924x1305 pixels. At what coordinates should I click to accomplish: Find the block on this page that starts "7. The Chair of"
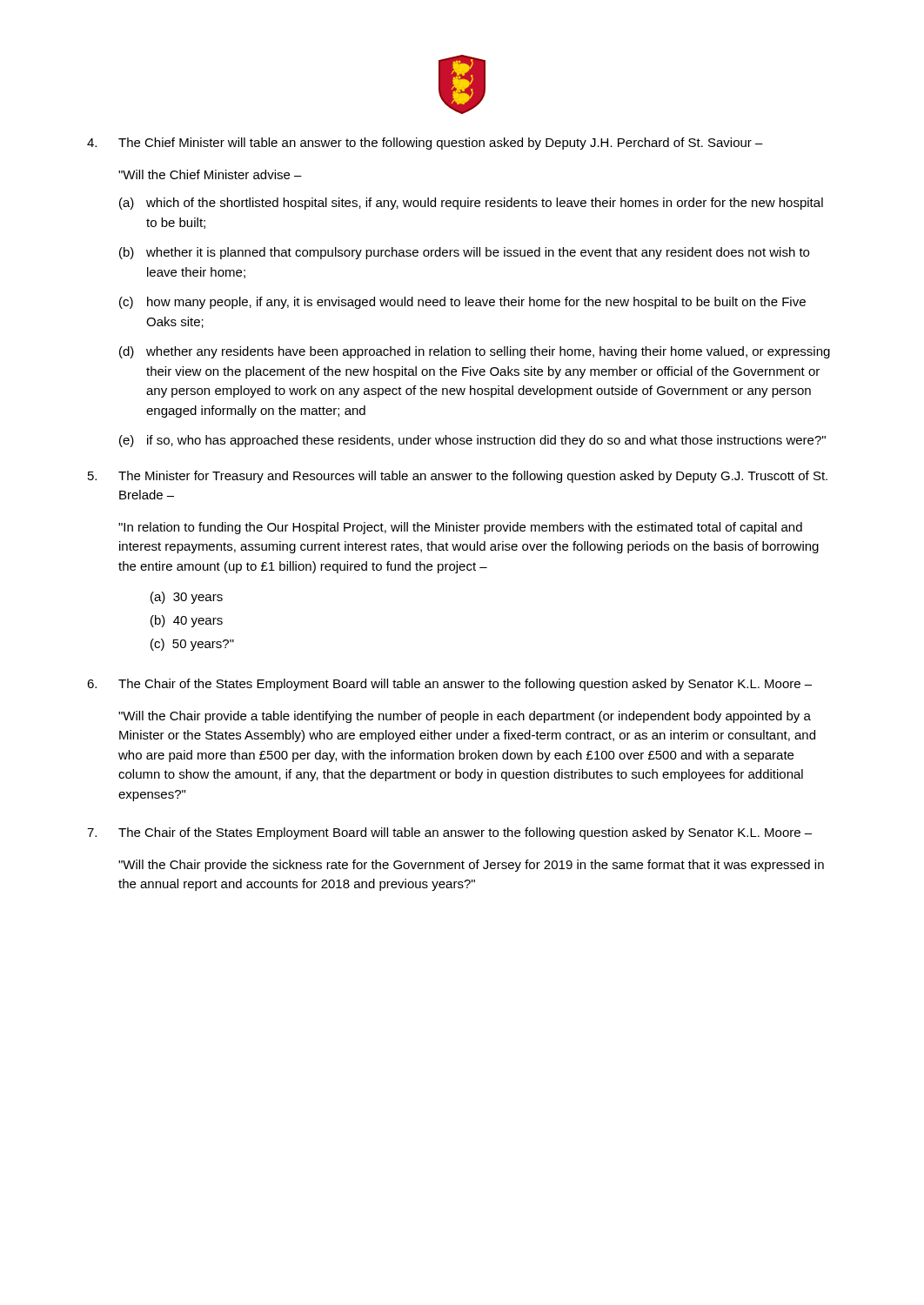(462, 833)
